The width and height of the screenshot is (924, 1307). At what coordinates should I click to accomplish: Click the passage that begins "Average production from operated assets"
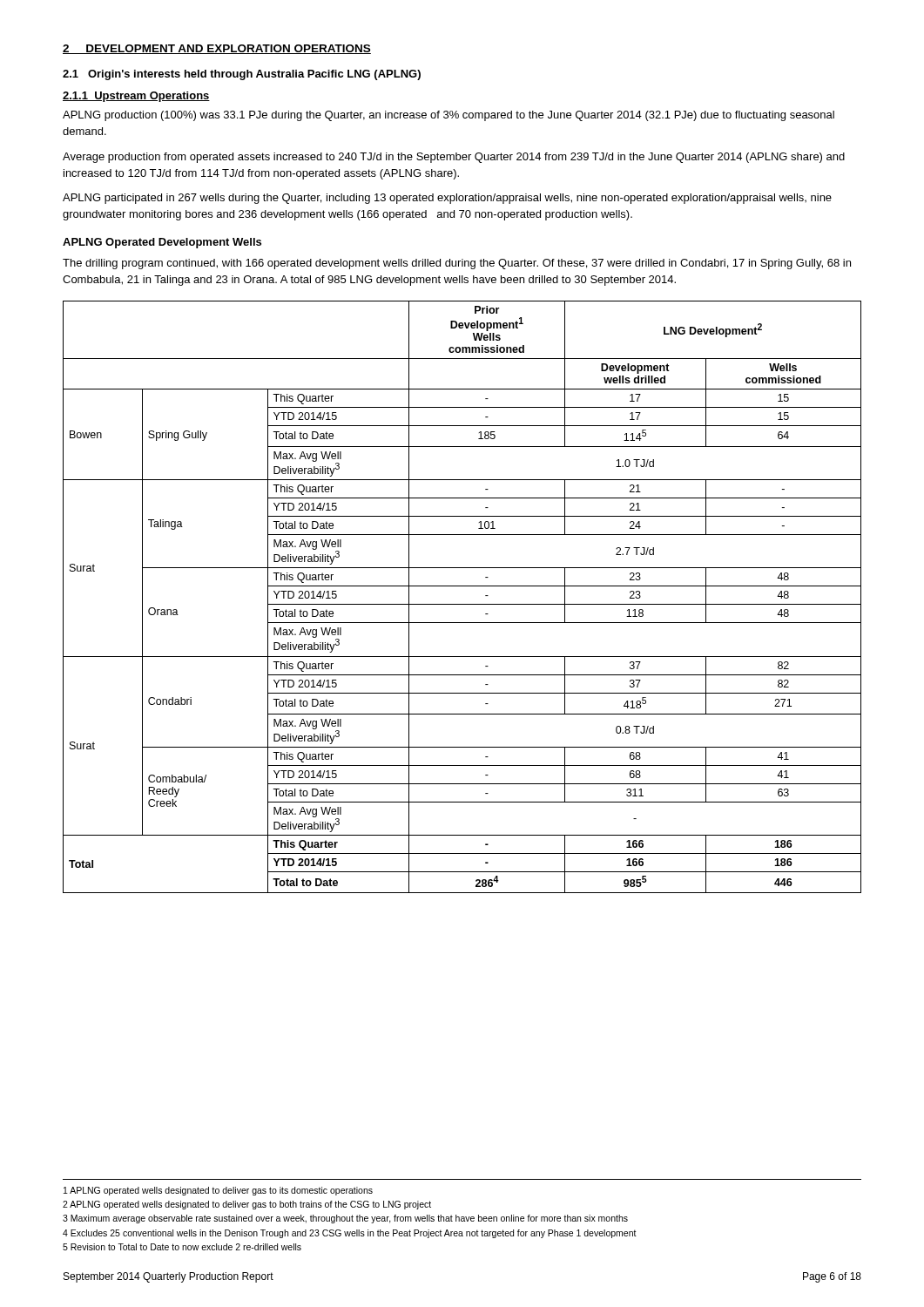point(462,165)
